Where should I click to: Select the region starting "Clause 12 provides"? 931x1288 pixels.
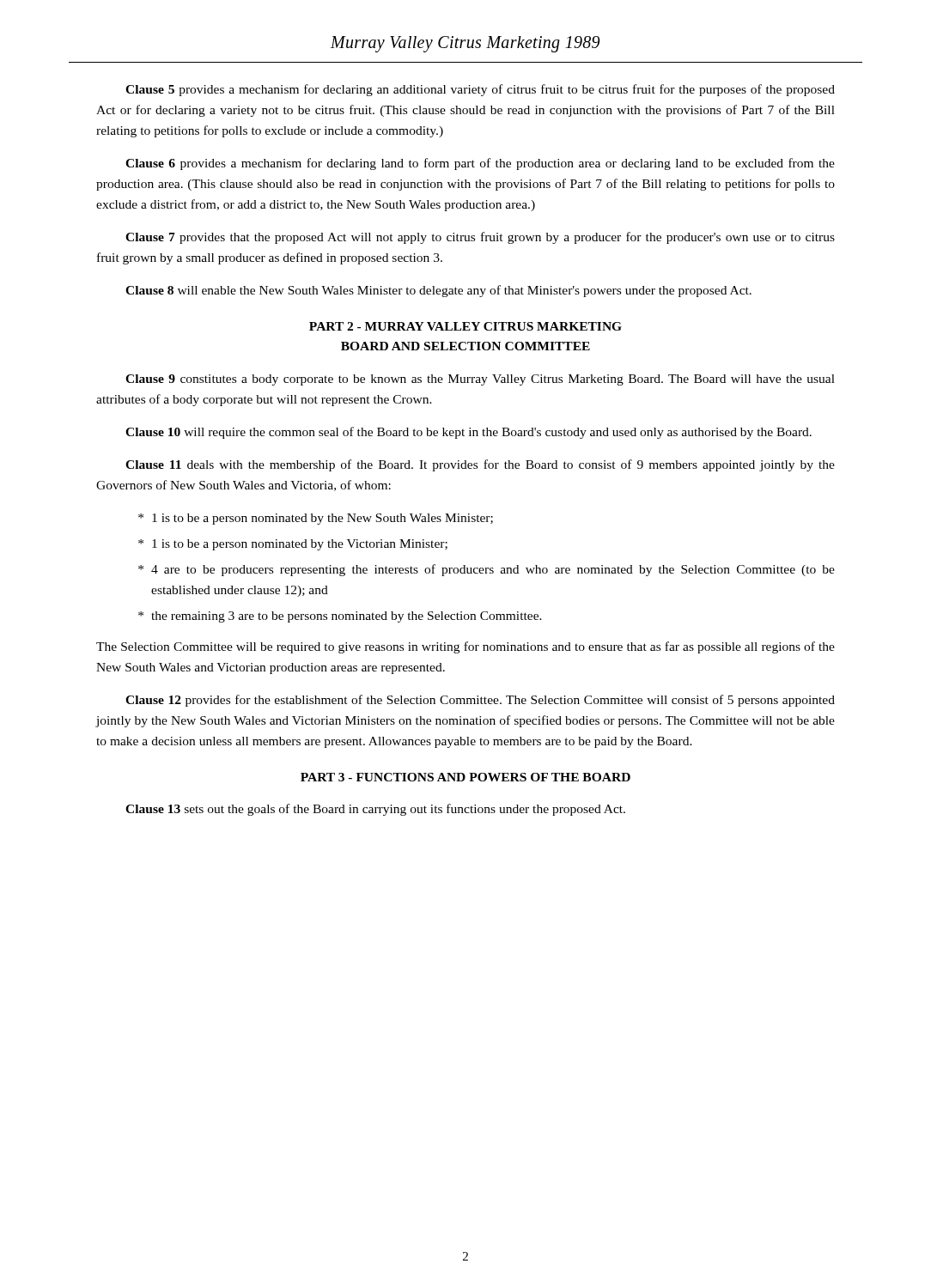pos(466,720)
